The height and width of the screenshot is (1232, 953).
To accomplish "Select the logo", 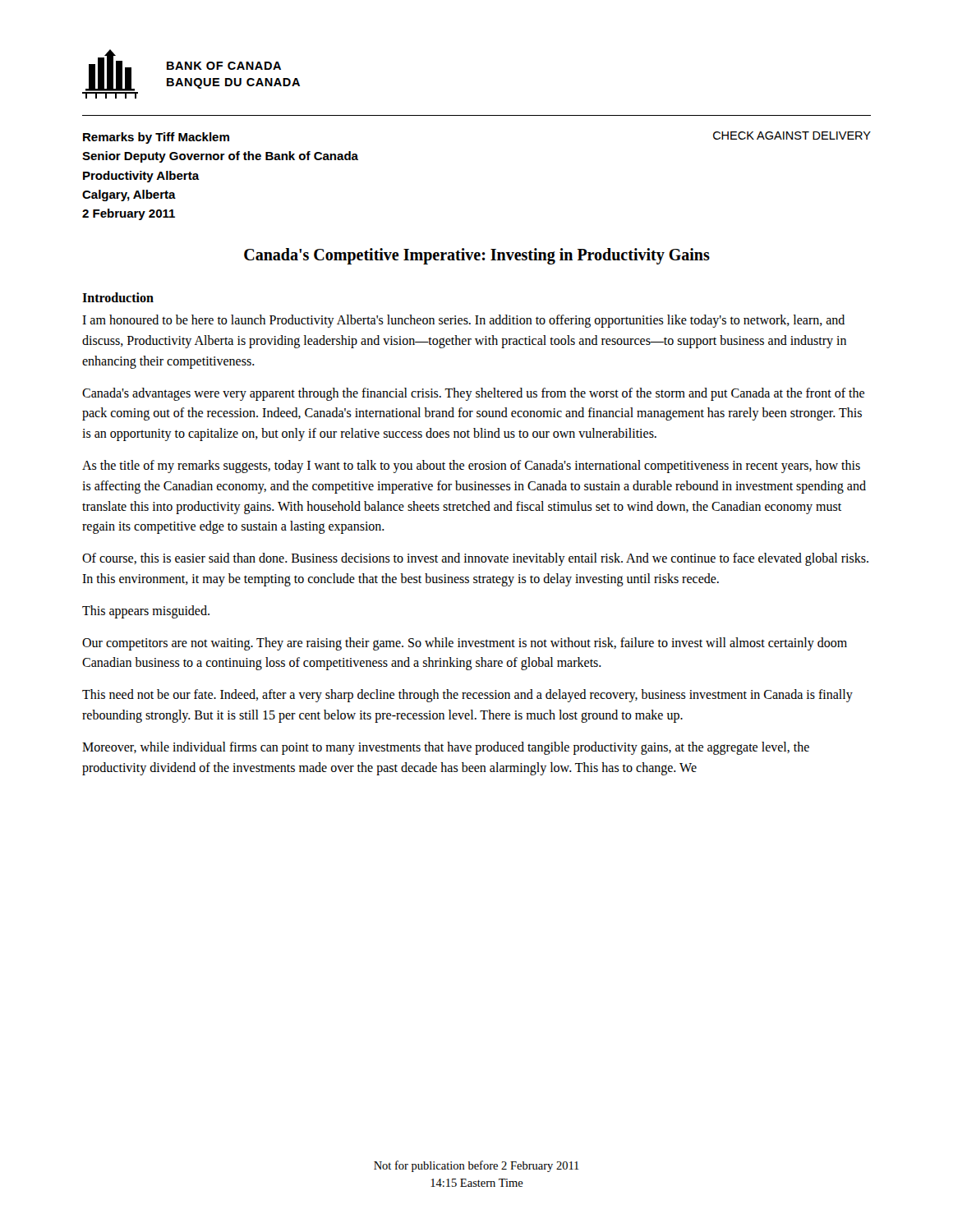I will click(x=476, y=75).
